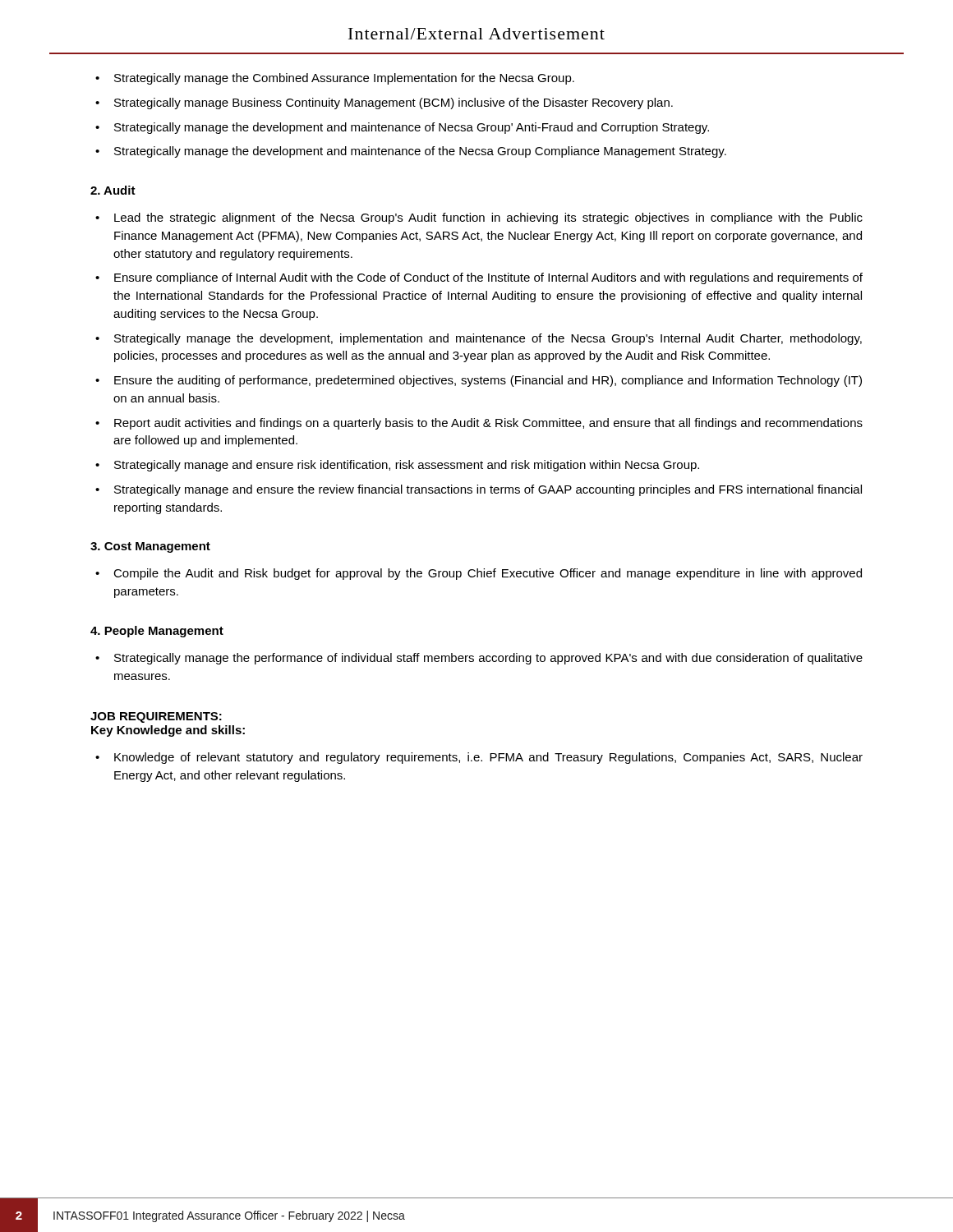Where is the passage that starts "Ensure compliance of"?

coord(488,295)
